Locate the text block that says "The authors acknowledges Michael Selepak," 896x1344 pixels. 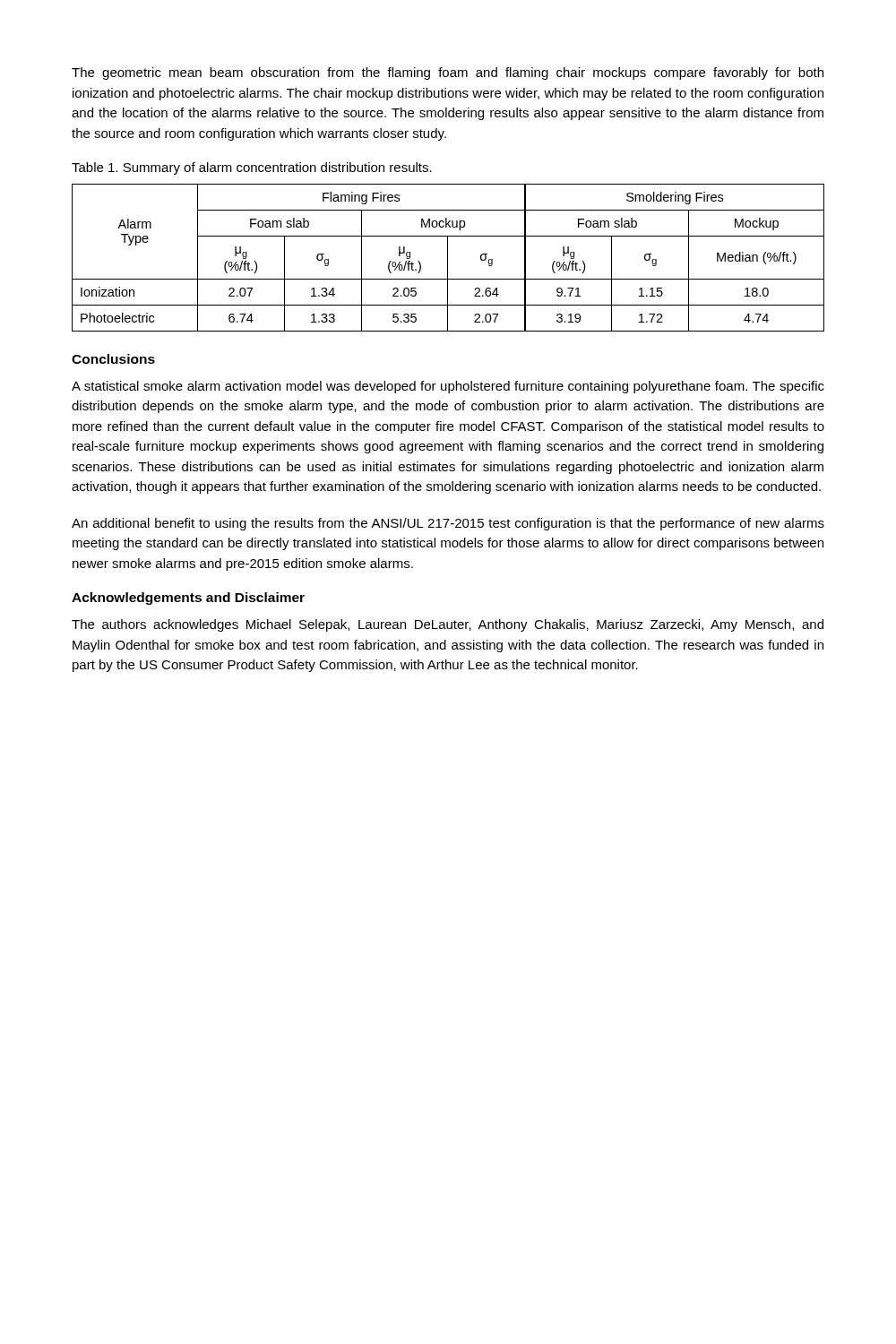point(448,645)
